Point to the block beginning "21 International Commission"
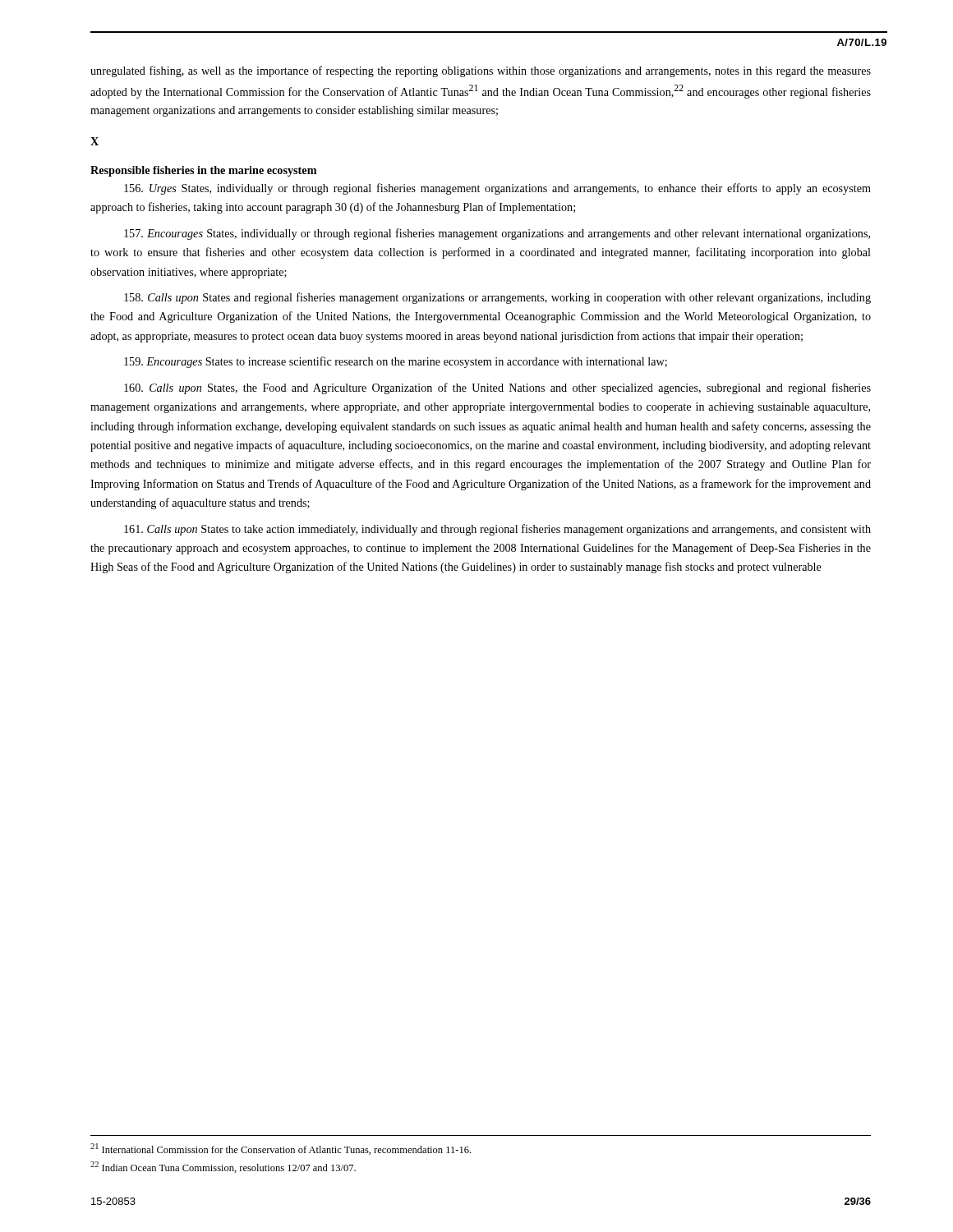953x1232 pixels. tap(281, 1149)
